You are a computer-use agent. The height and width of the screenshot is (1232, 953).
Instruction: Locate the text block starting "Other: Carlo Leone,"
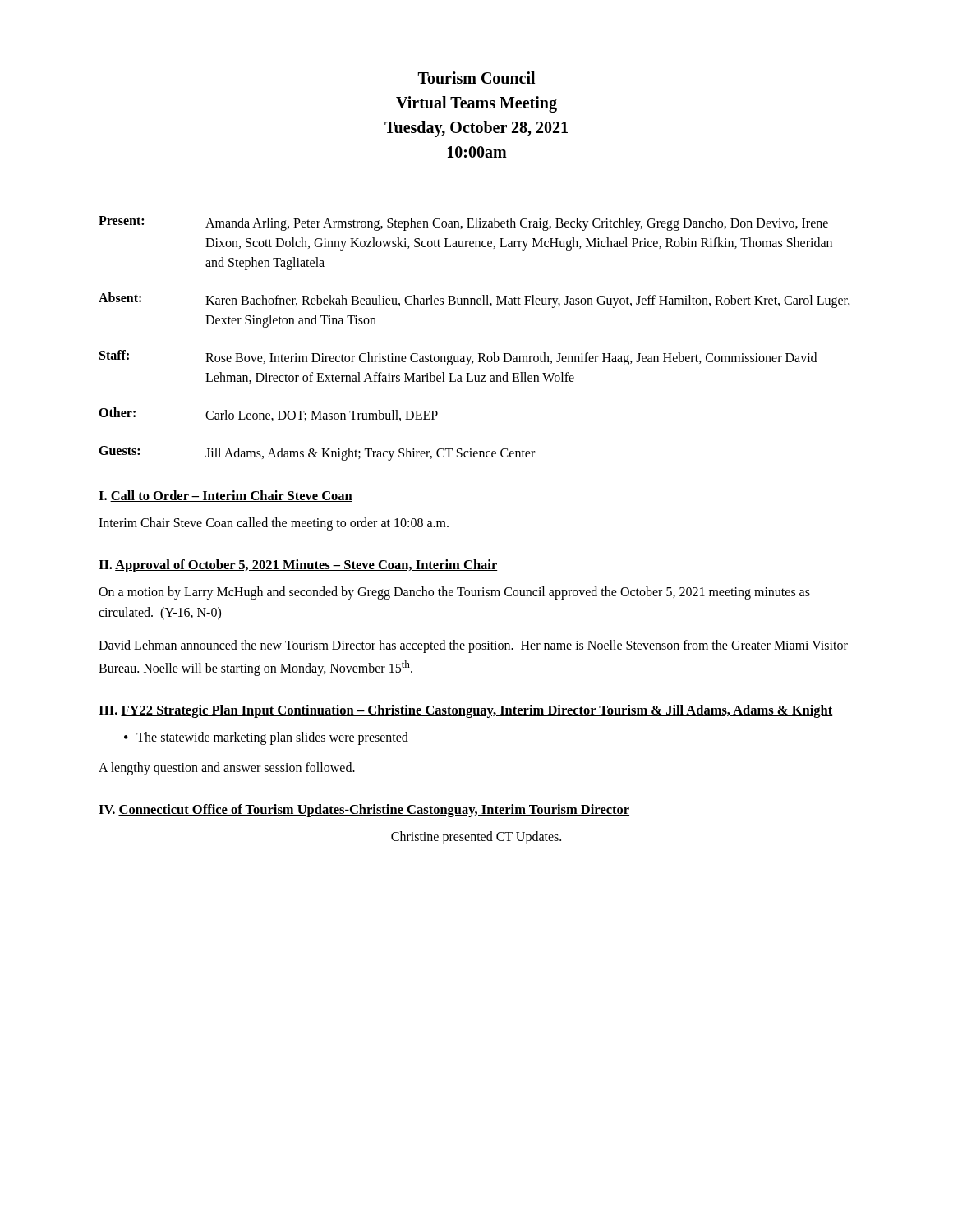(x=268, y=414)
